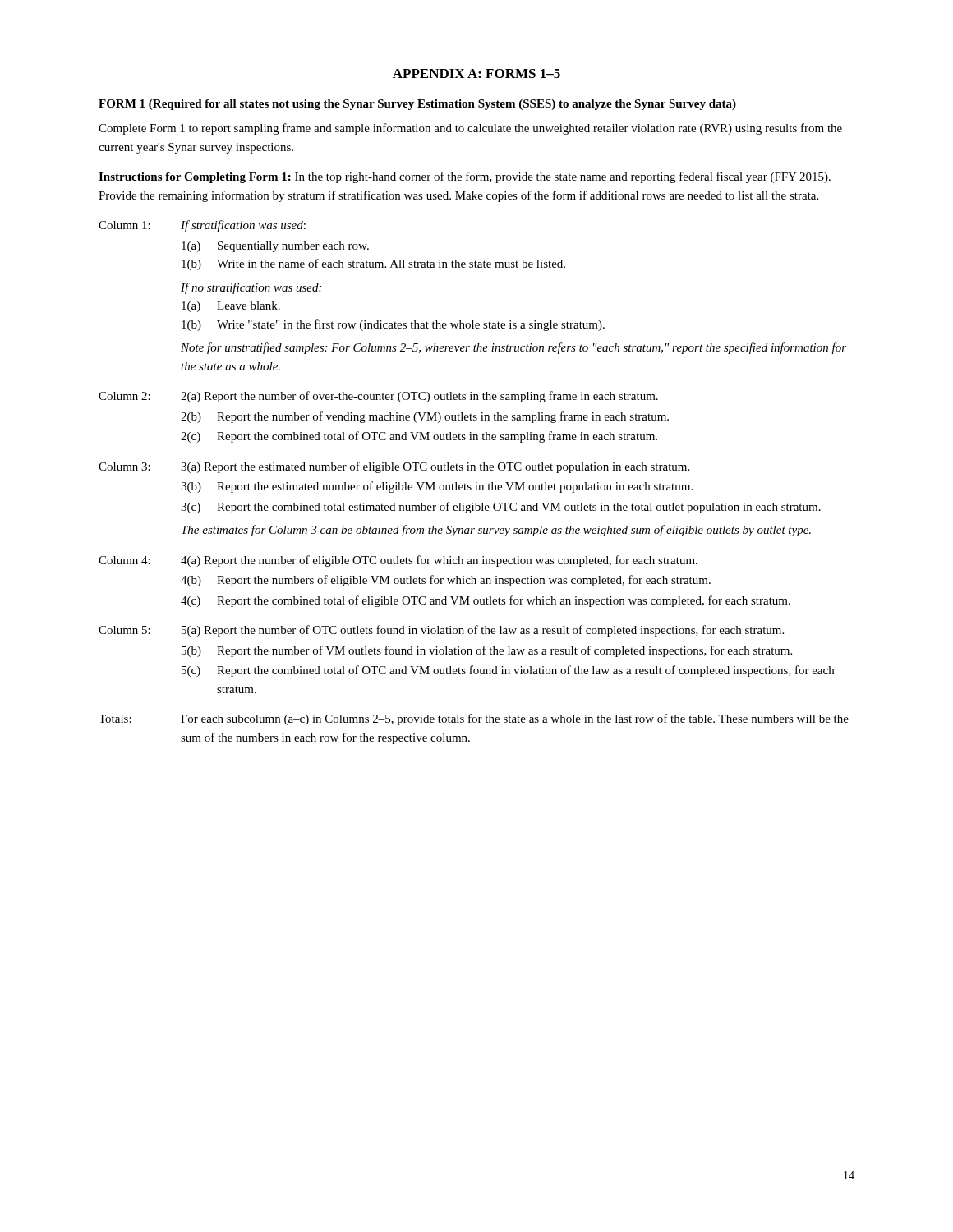Select the list item that says "The estimates for Column 3 can be"

point(496,530)
